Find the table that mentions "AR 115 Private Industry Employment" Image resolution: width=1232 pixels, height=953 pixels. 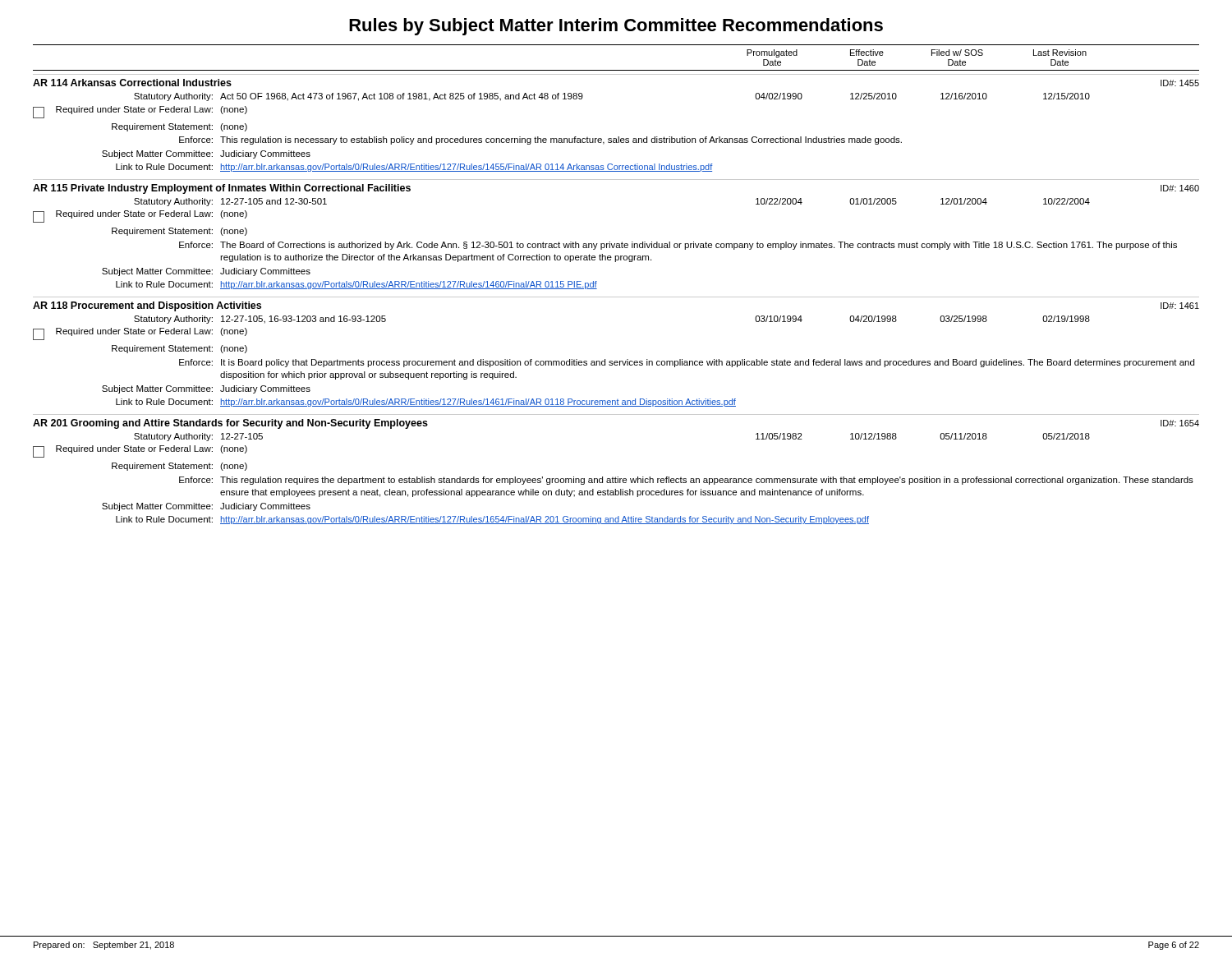[x=616, y=235]
